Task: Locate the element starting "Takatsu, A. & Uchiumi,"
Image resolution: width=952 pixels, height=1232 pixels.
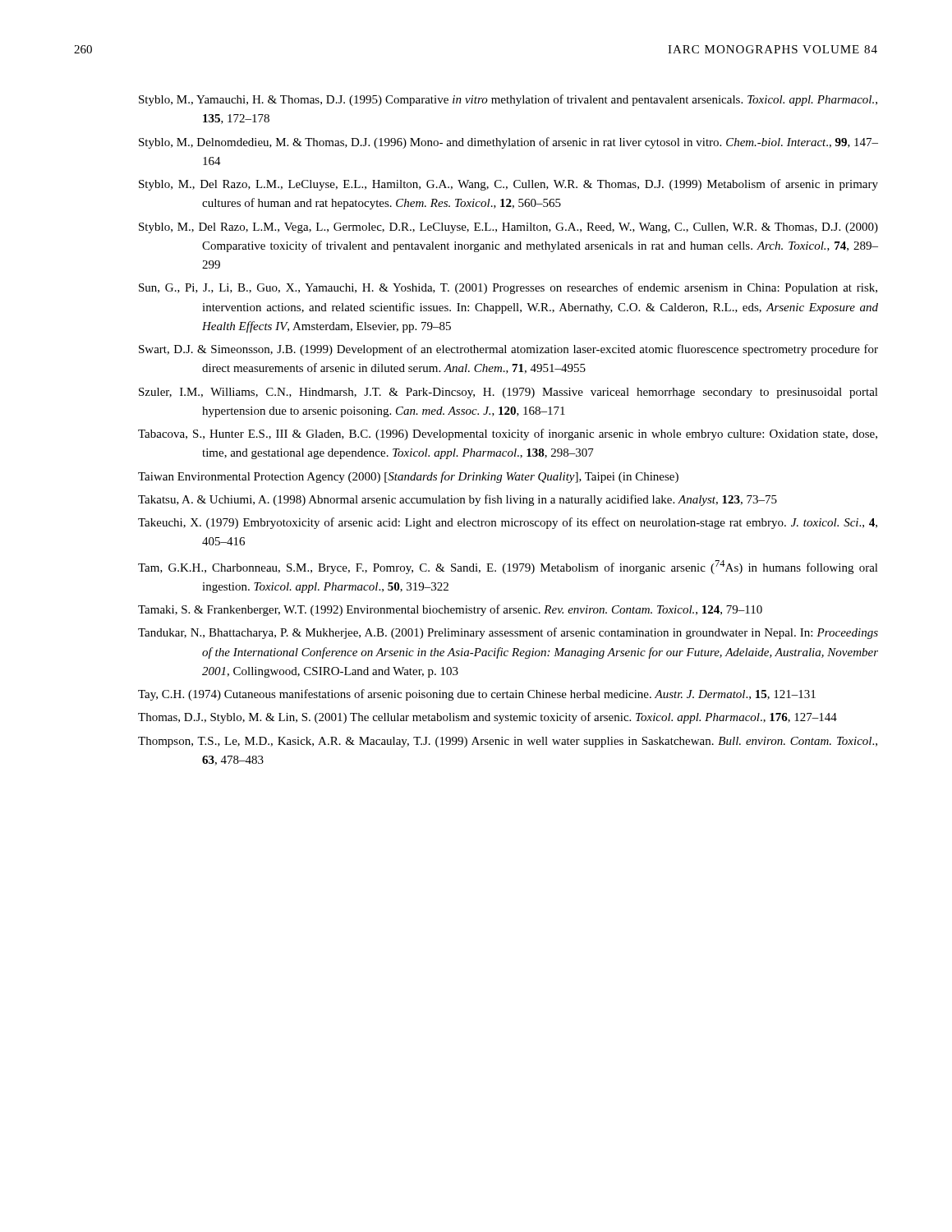Action: [458, 499]
